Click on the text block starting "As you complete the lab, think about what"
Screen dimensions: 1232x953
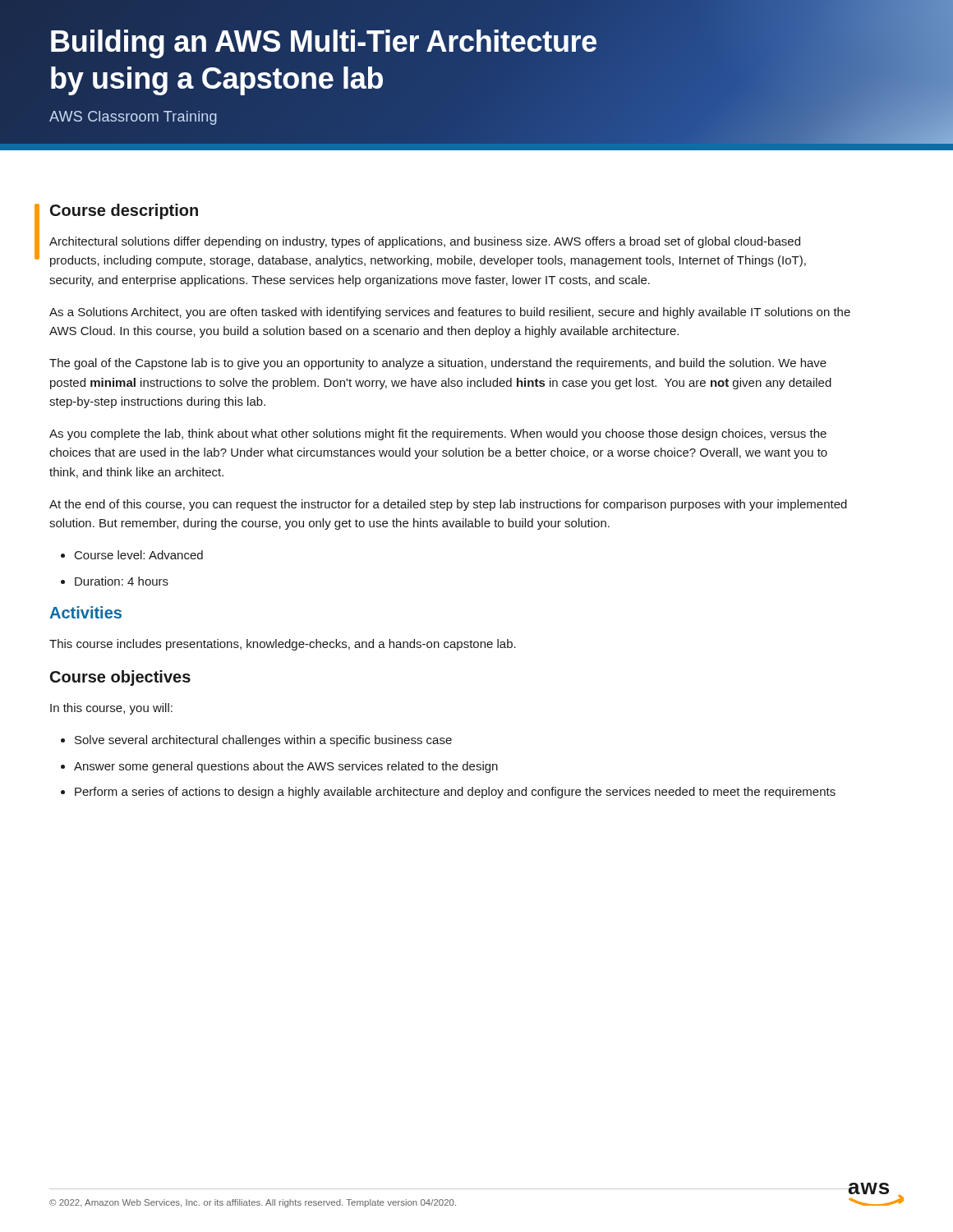[x=438, y=452]
